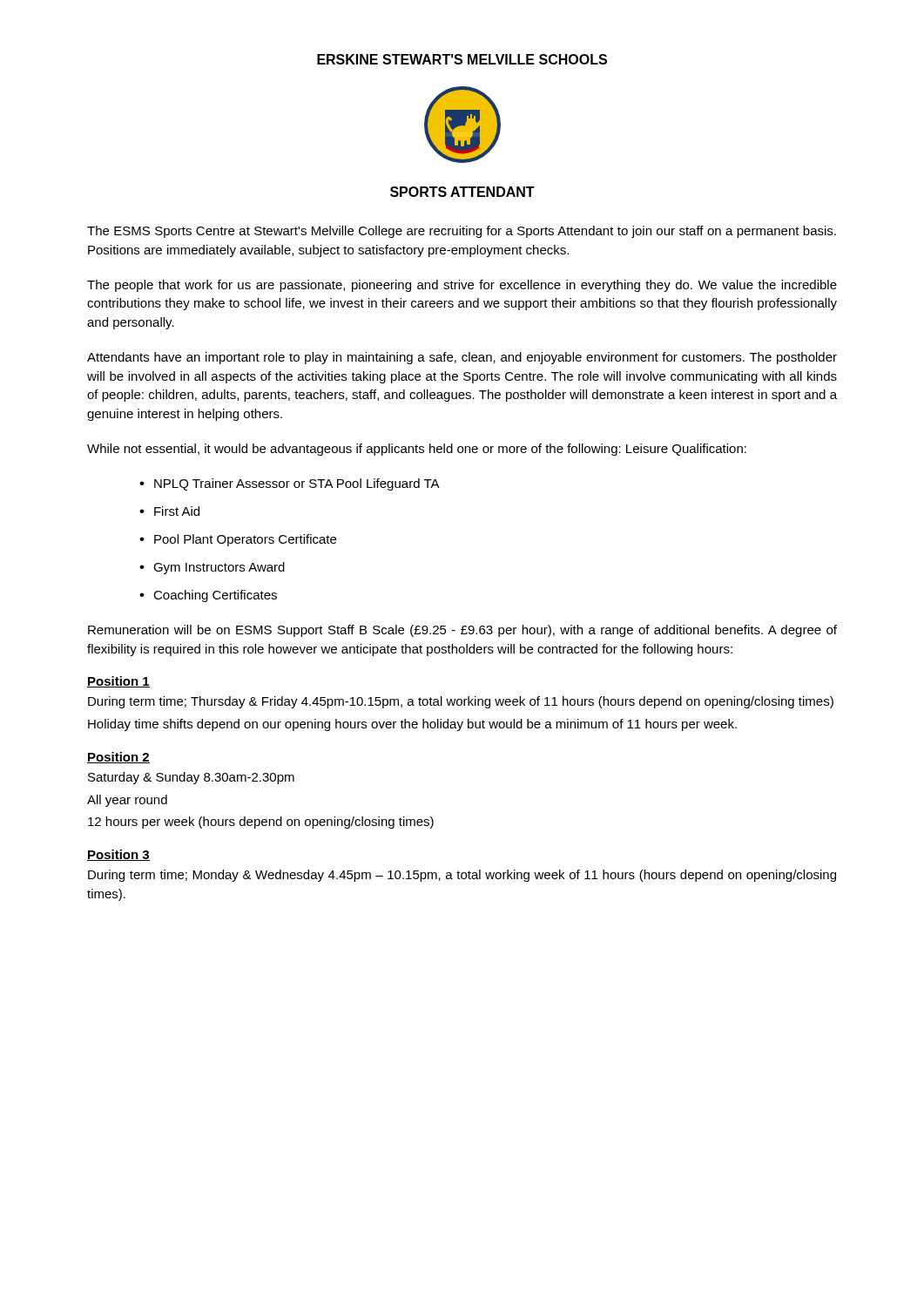Locate a logo
This screenshot has width=924, height=1307.
[x=462, y=126]
